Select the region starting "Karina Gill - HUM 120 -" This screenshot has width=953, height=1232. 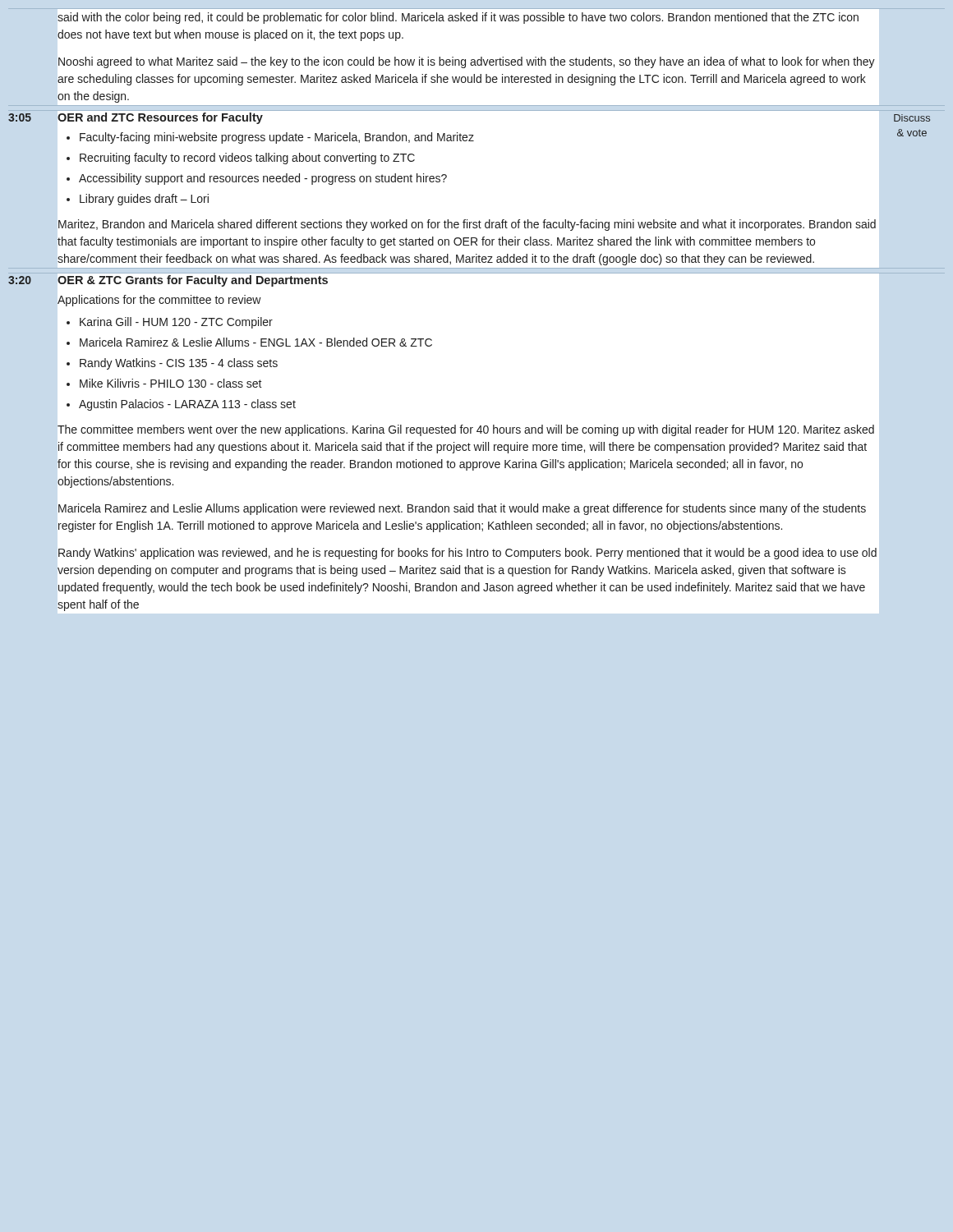pos(176,322)
